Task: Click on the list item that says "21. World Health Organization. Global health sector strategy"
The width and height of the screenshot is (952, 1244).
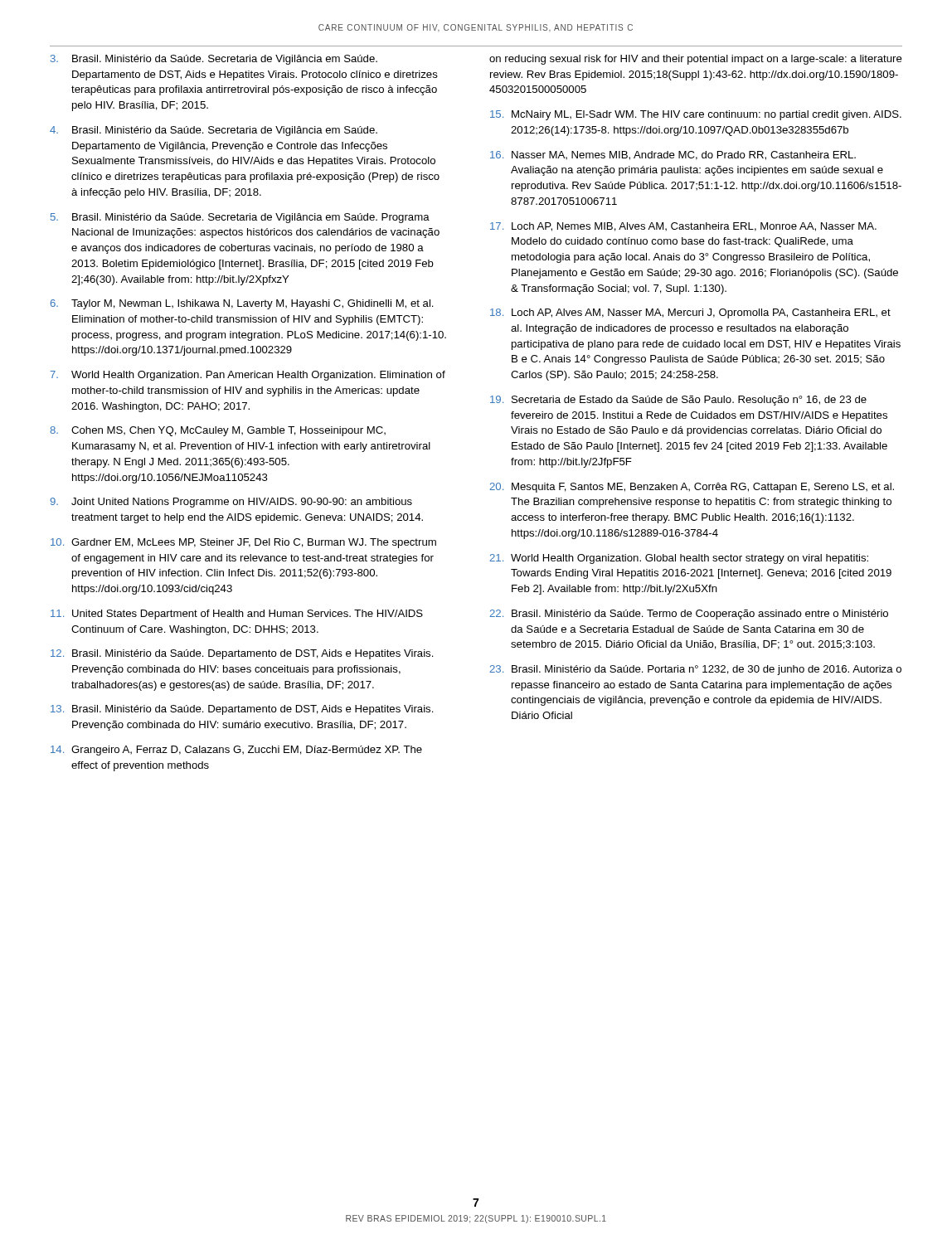Action: [x=696, y=574]
